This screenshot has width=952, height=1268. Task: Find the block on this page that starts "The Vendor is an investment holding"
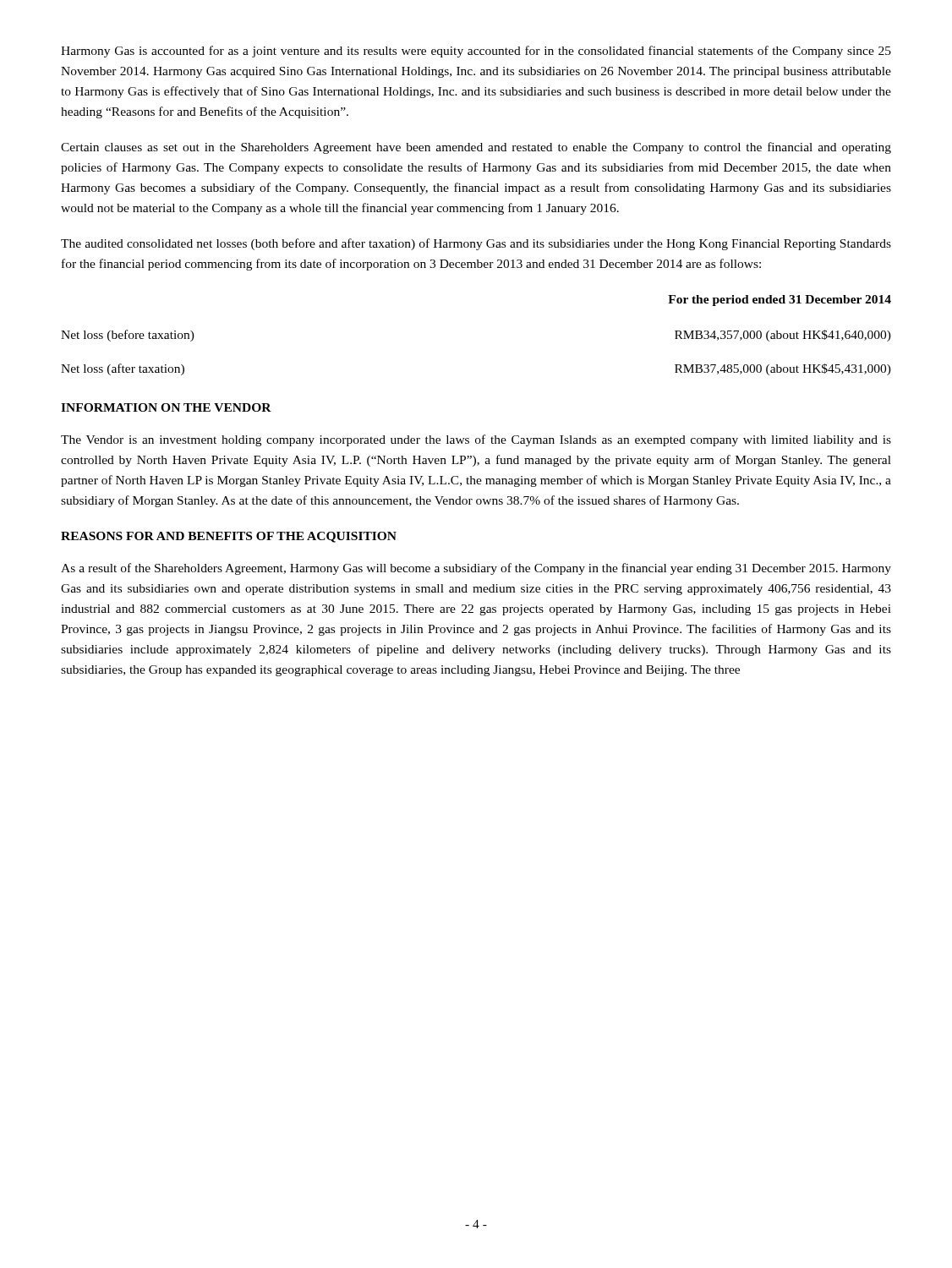(476, 470)
